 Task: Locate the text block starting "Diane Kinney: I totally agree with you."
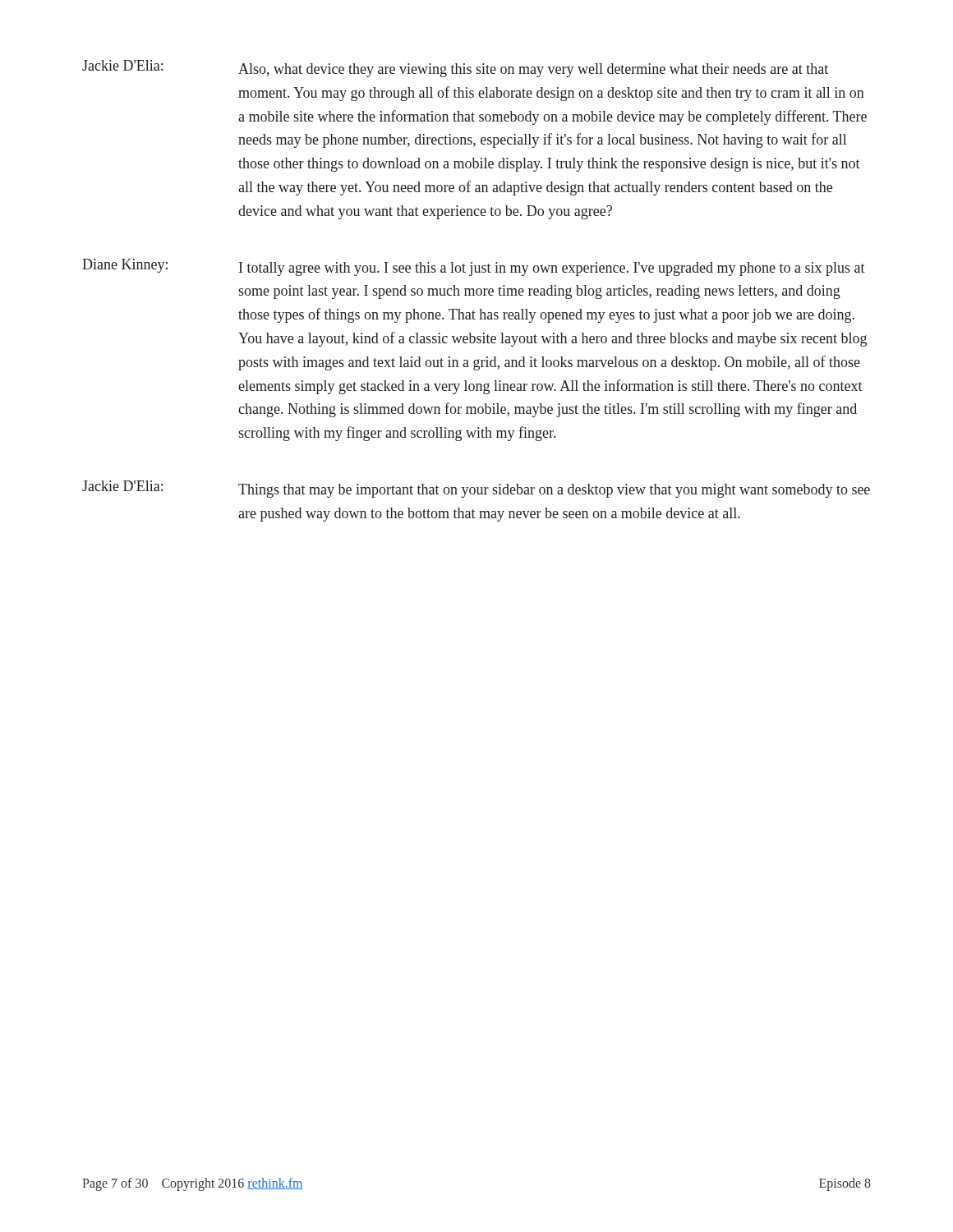pyautogui.click(x=476, y=351)
